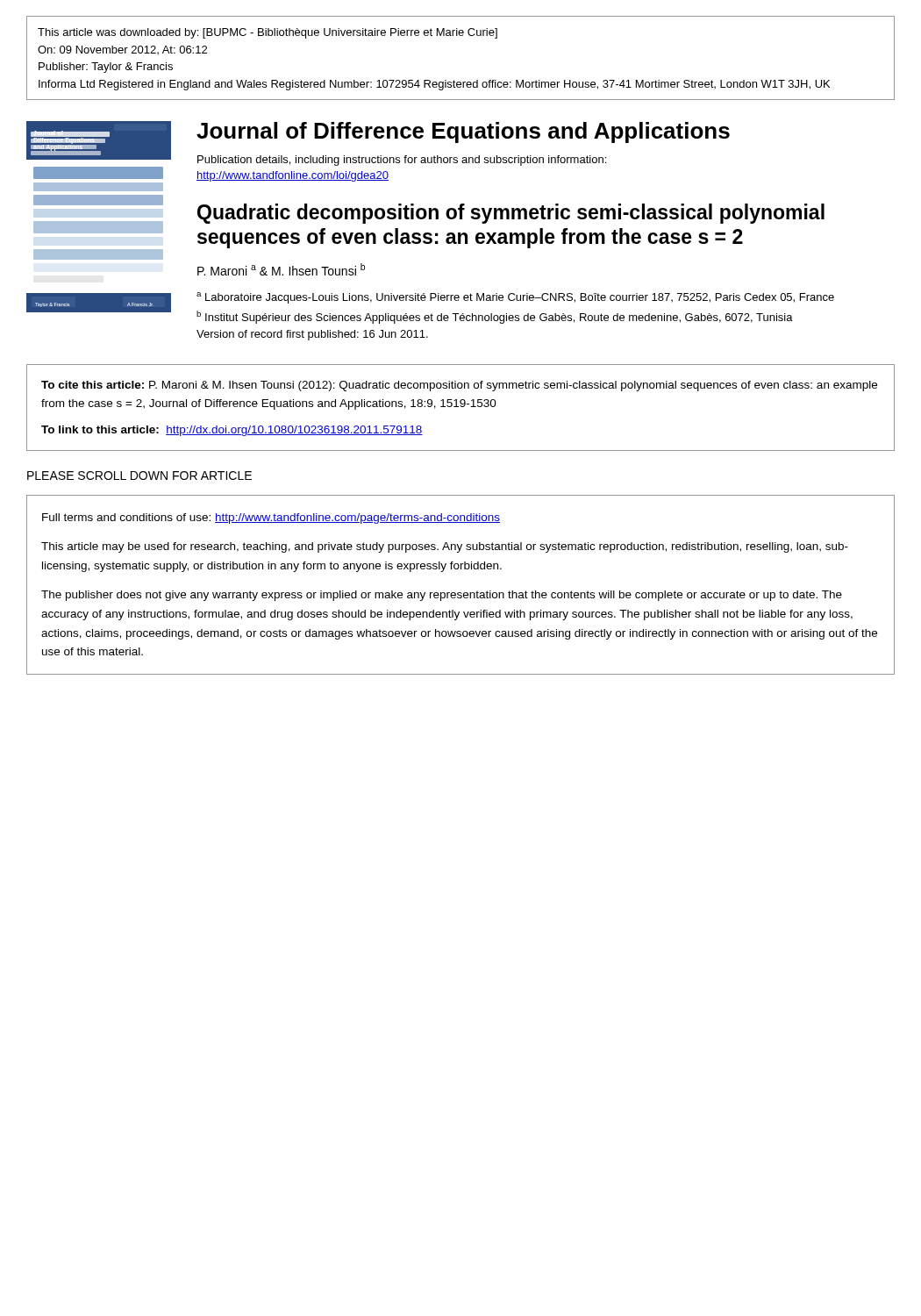The height and width of the screenshot is (1316, 921).
Task: Click the passage that begins "To cite this article: P. Maroni"
Action: tap(460, 407)
